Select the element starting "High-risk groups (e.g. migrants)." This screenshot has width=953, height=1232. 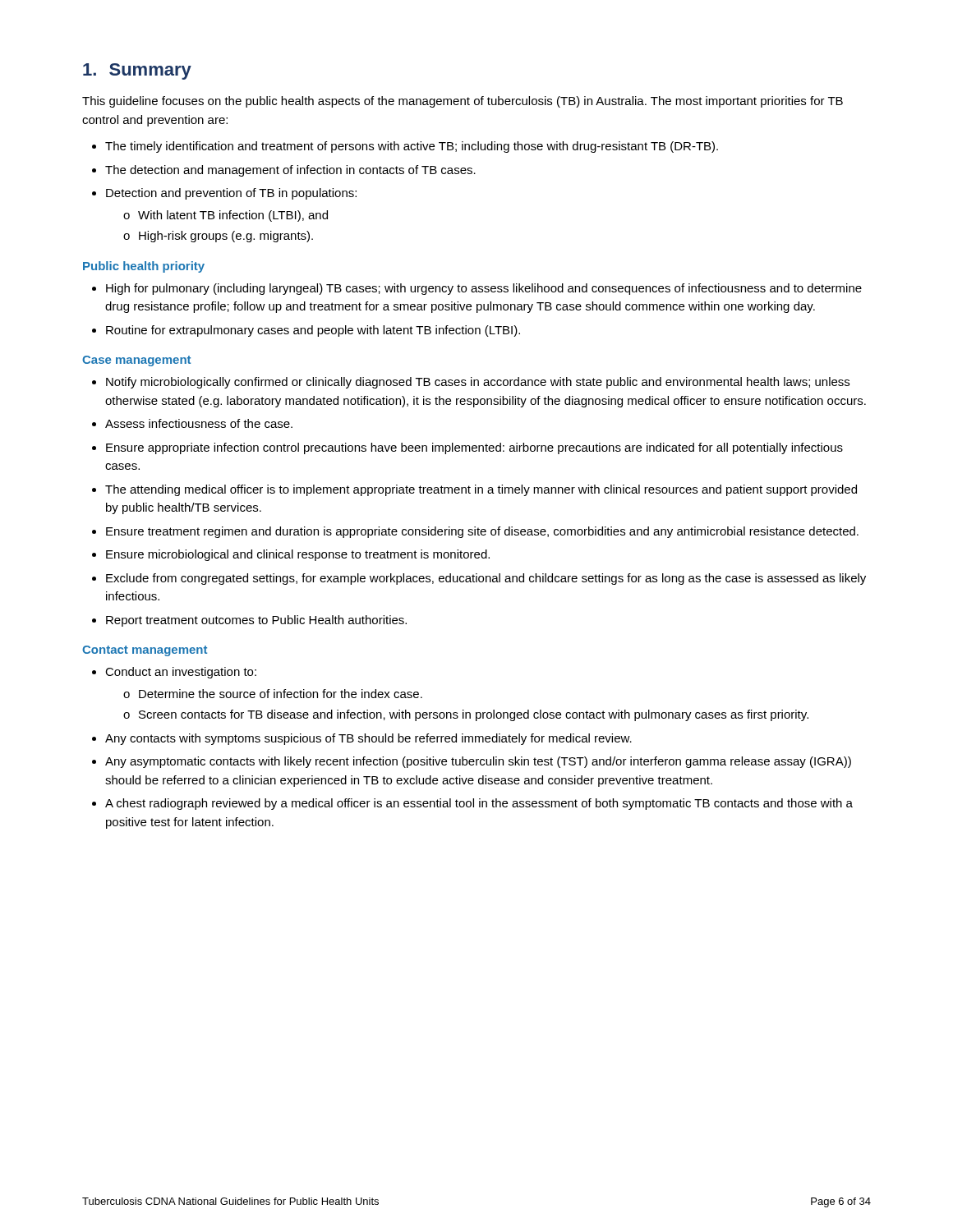point(226,235)
